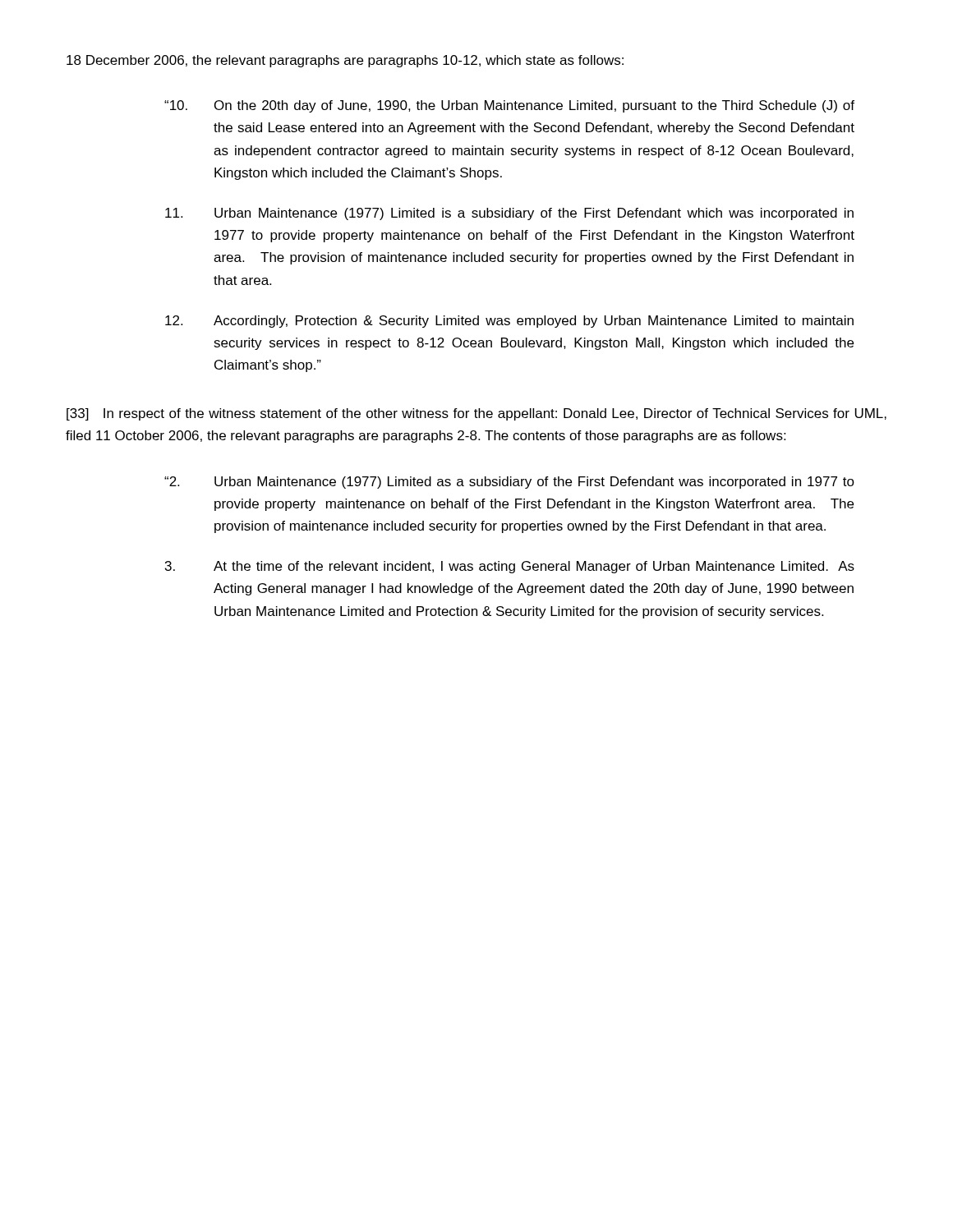Point to the block starting "3. At the"
The image size is (953, 1232).
pos(509,589)
